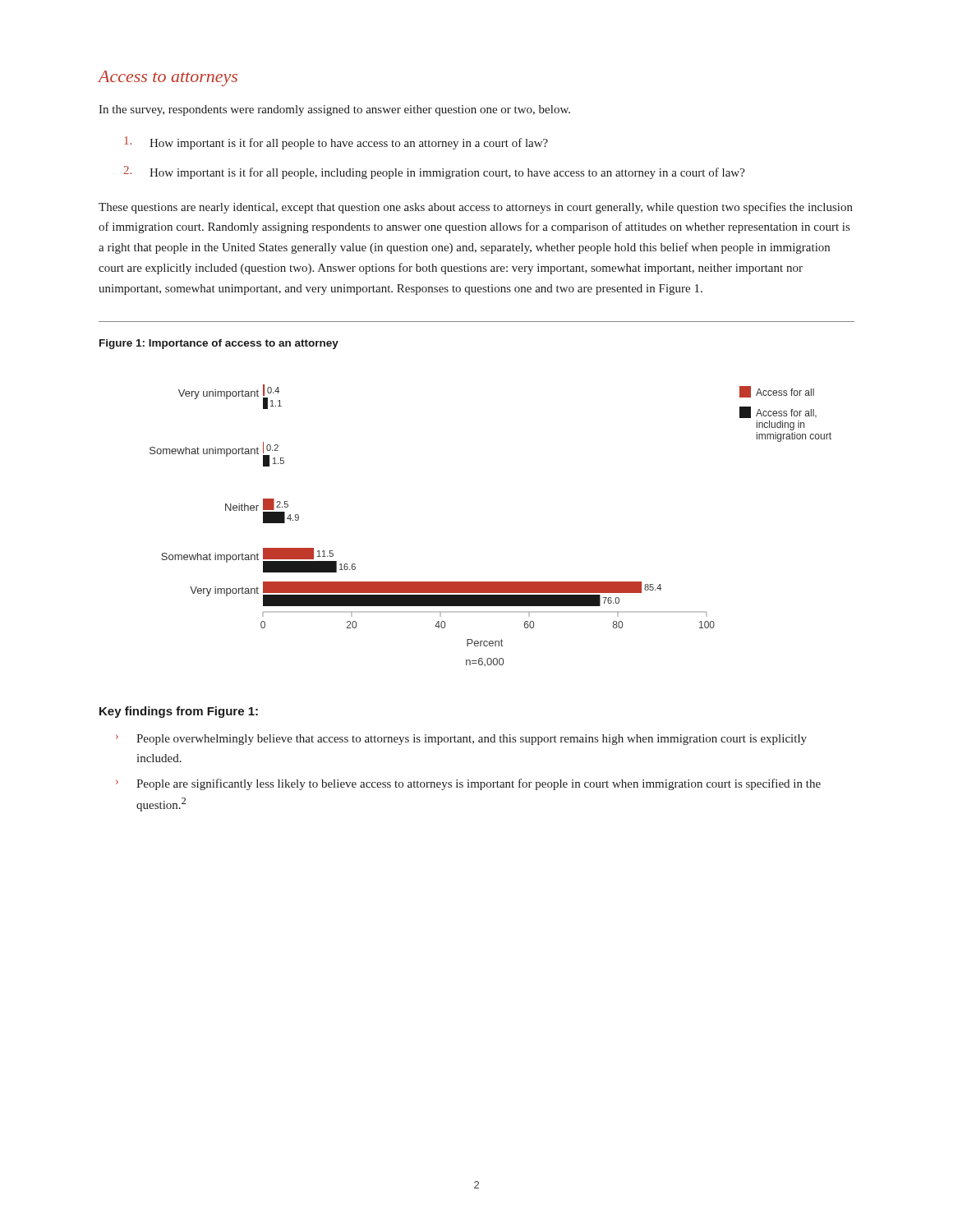The image size is (953, 1232).
Task: Locate the text starting "2. How important is it for all people,"
Action: tap(434, 173)
